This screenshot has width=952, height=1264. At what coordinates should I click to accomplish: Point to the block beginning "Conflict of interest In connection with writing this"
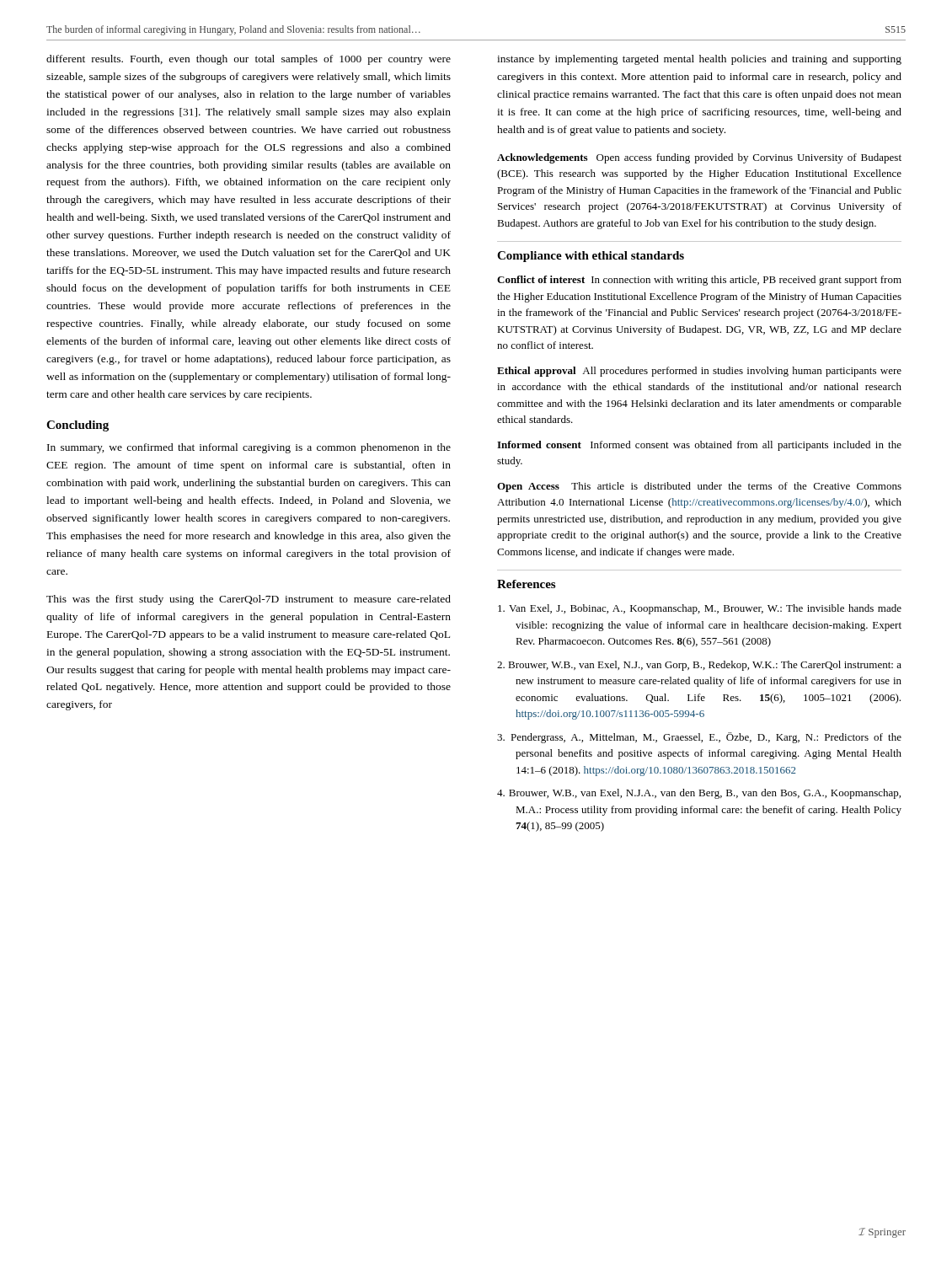[x=699, y=312]
